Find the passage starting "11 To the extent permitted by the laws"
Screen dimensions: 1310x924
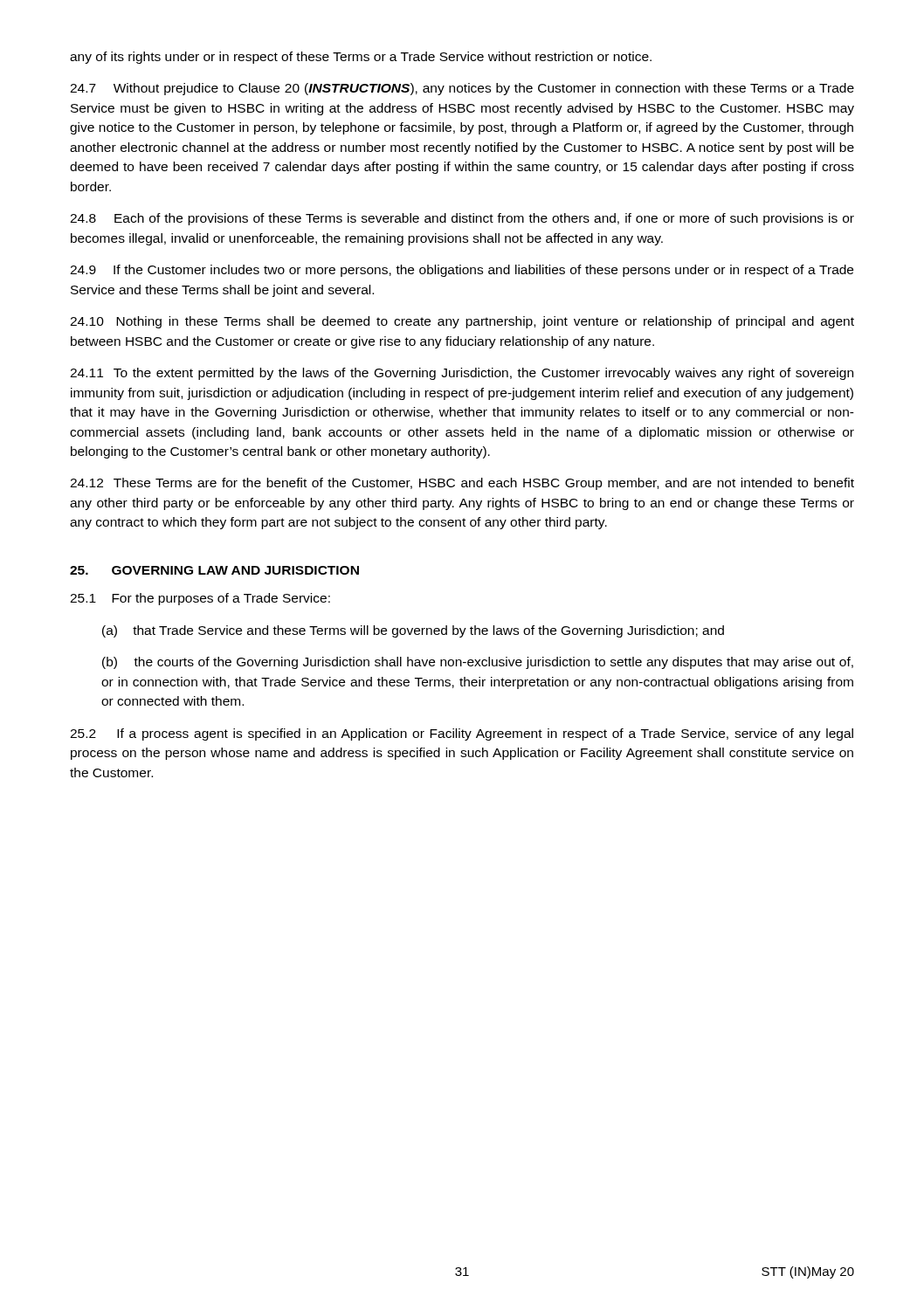pos(462,412)
